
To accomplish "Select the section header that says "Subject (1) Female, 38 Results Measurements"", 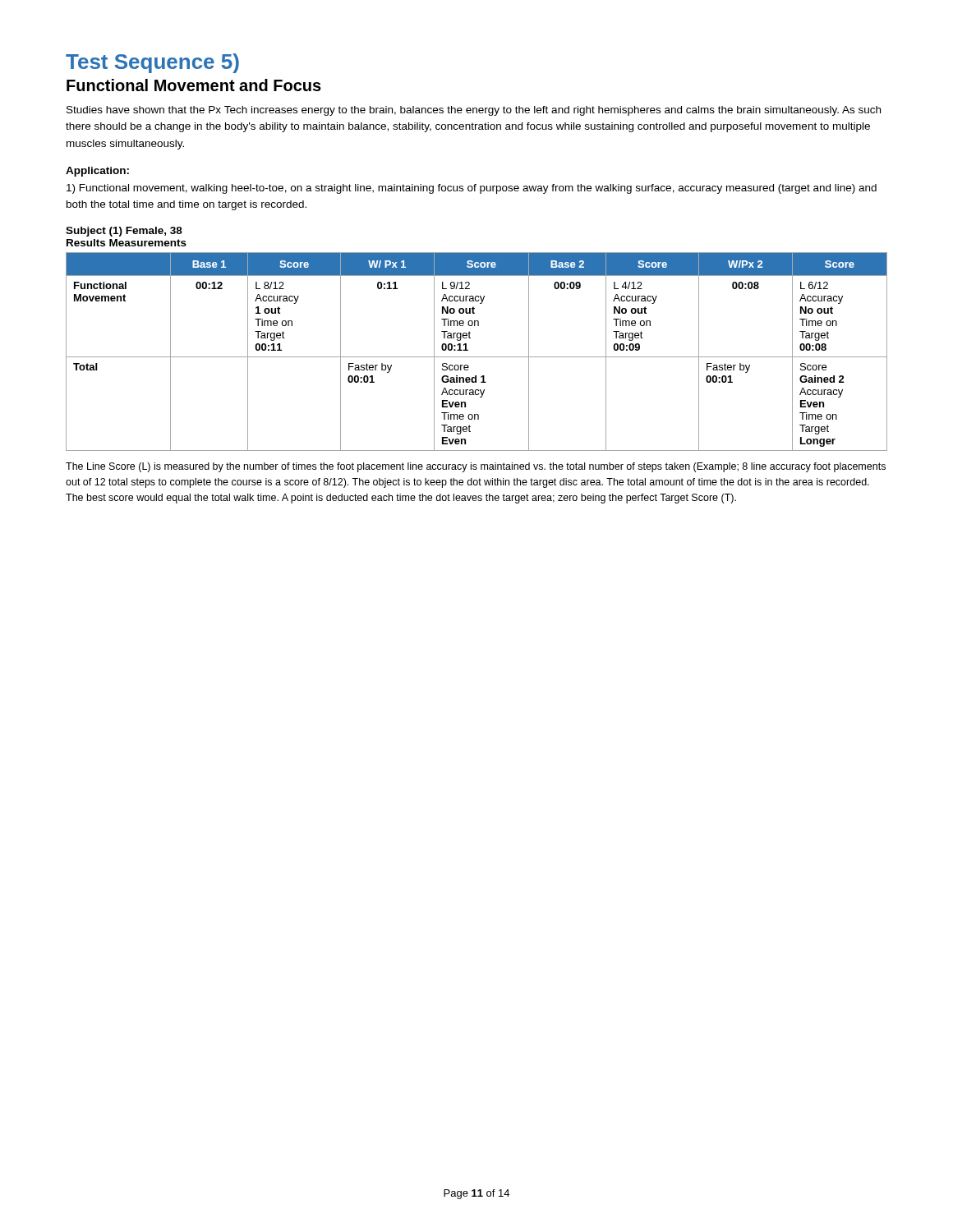I will click(x=124, y=232).
